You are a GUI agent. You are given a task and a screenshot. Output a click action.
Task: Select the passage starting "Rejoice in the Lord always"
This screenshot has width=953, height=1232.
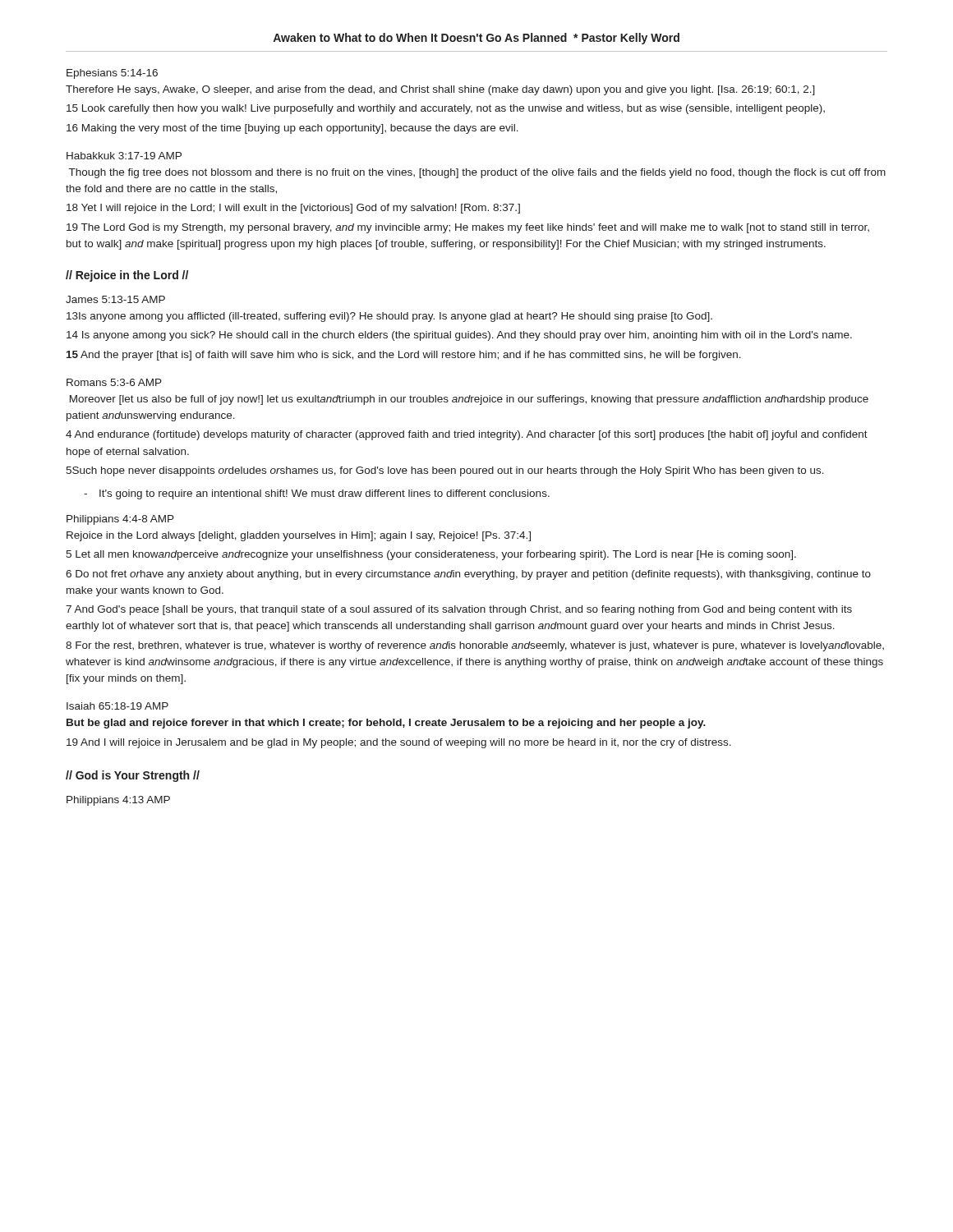299,535
